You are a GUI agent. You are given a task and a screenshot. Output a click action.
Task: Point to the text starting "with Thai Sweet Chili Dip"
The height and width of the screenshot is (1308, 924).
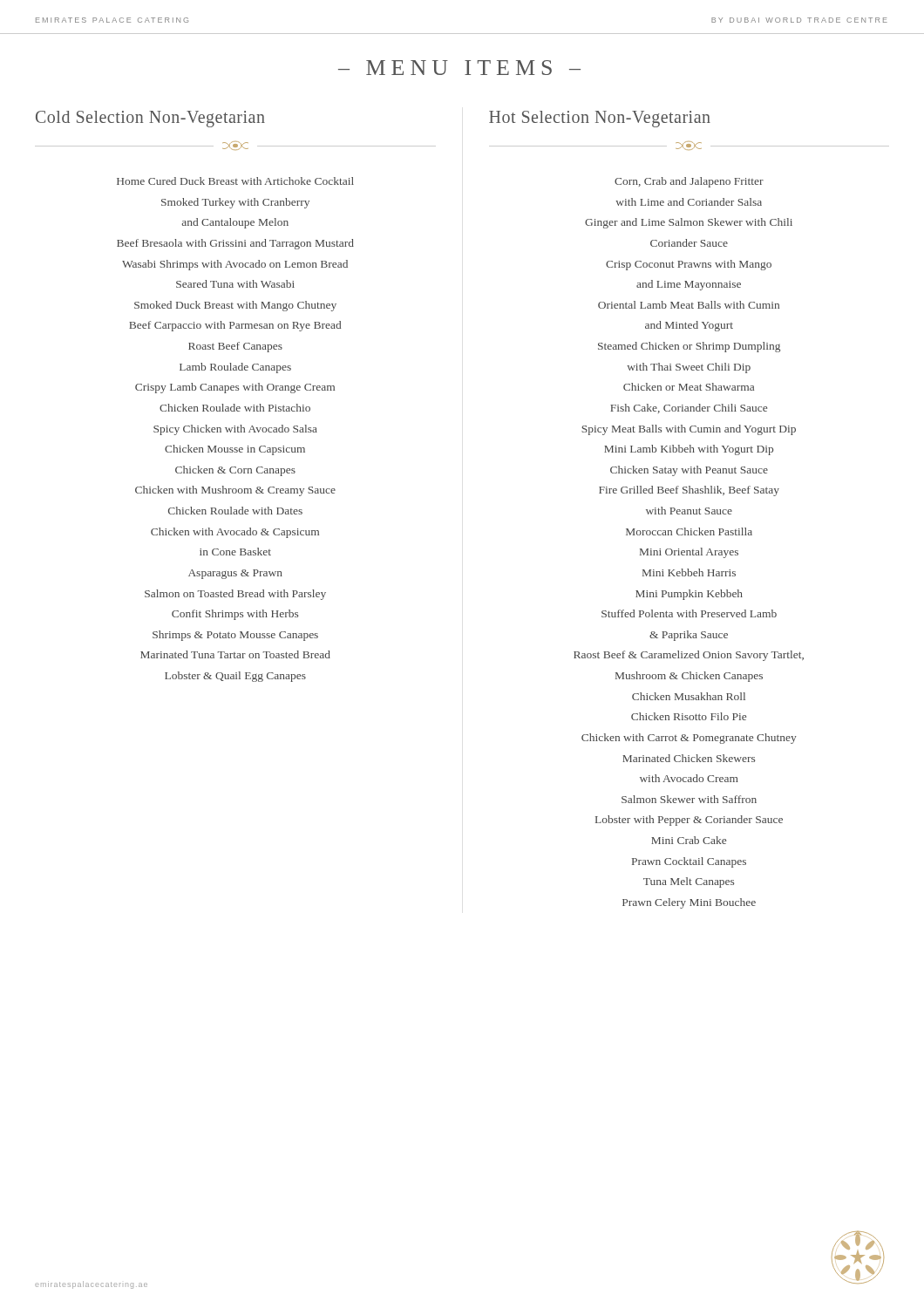(x=689, y=366)
